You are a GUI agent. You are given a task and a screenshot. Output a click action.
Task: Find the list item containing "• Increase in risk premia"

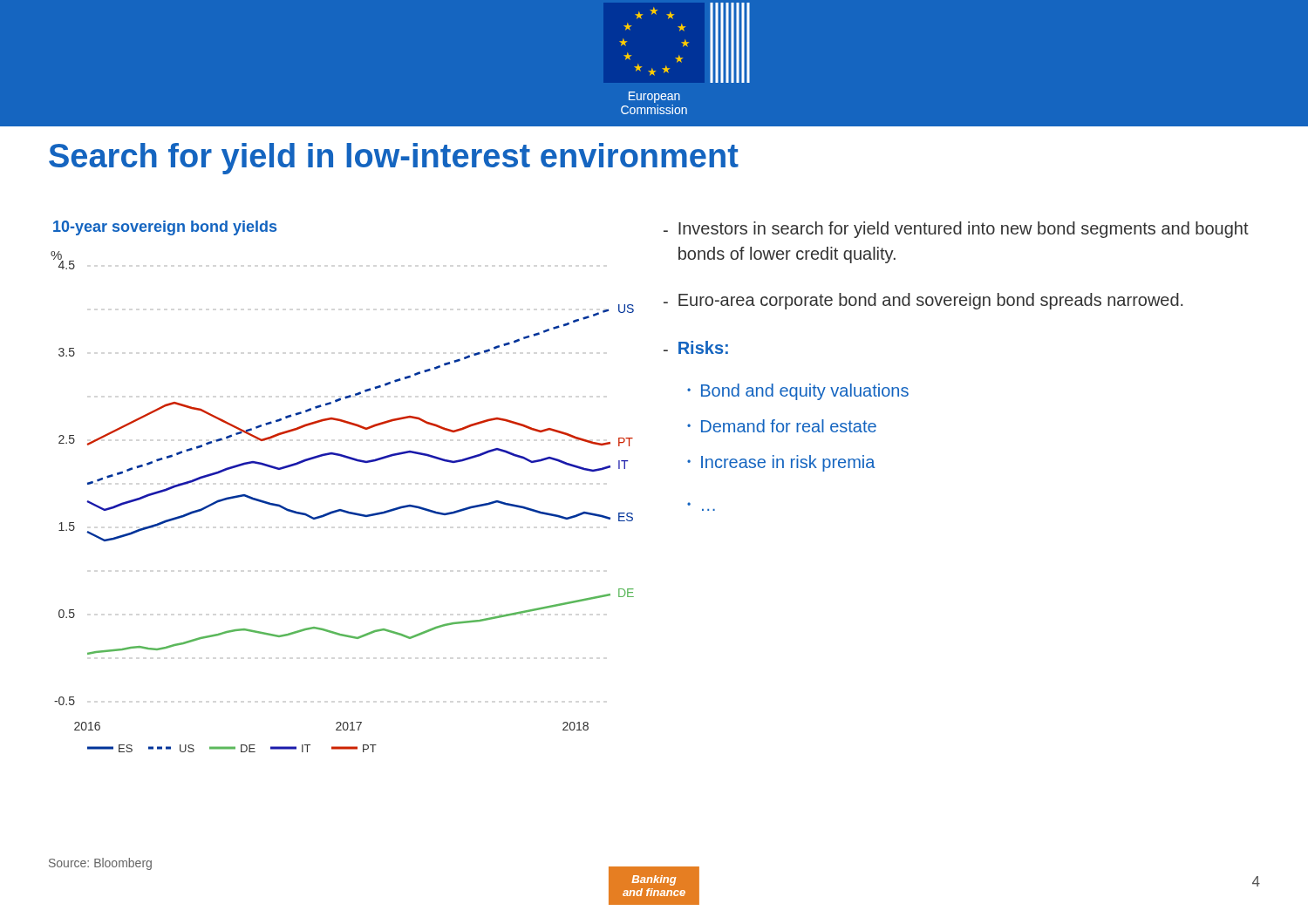[781, 462]
